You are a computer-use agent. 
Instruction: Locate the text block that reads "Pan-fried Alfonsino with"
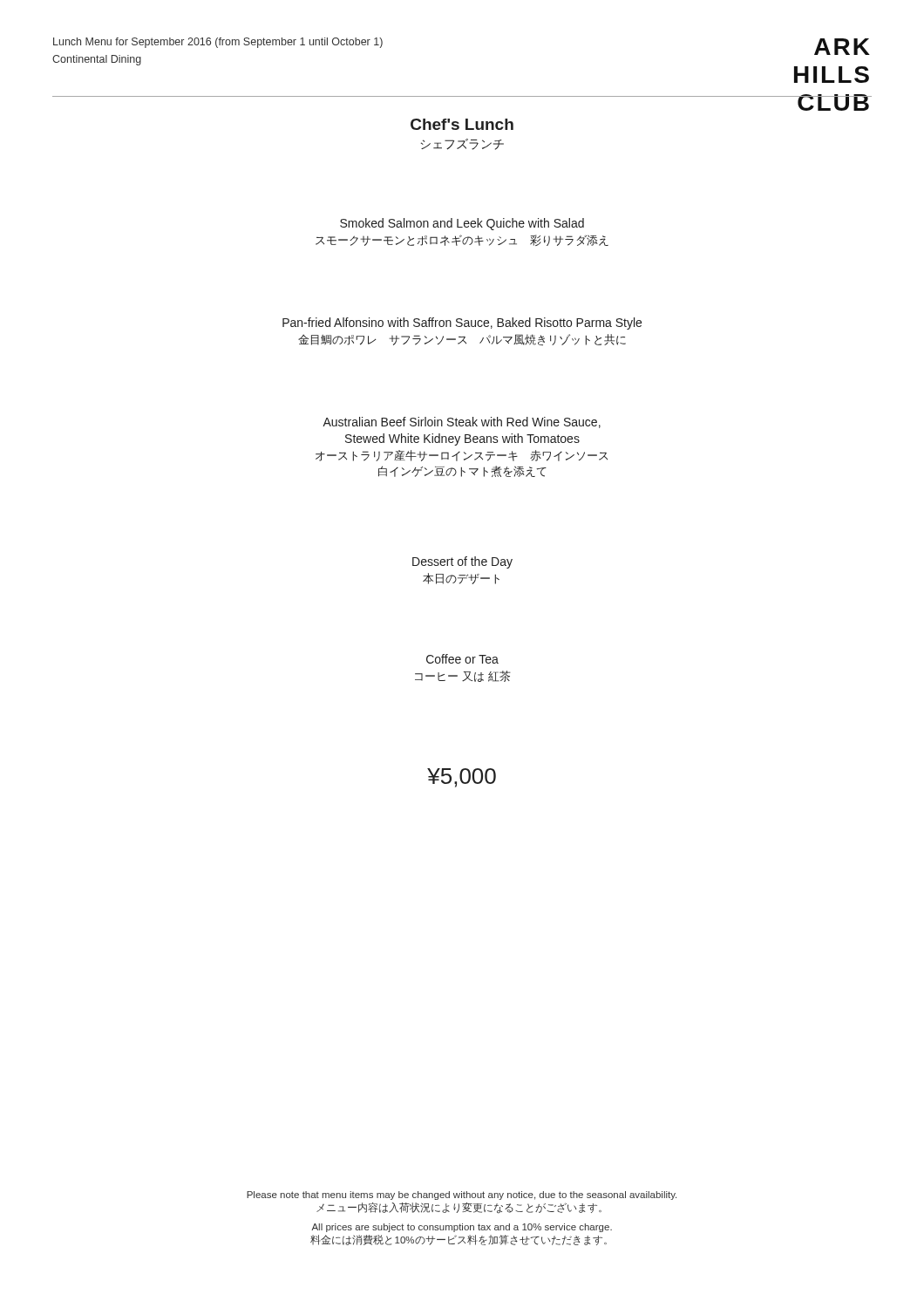click(462, 332)
